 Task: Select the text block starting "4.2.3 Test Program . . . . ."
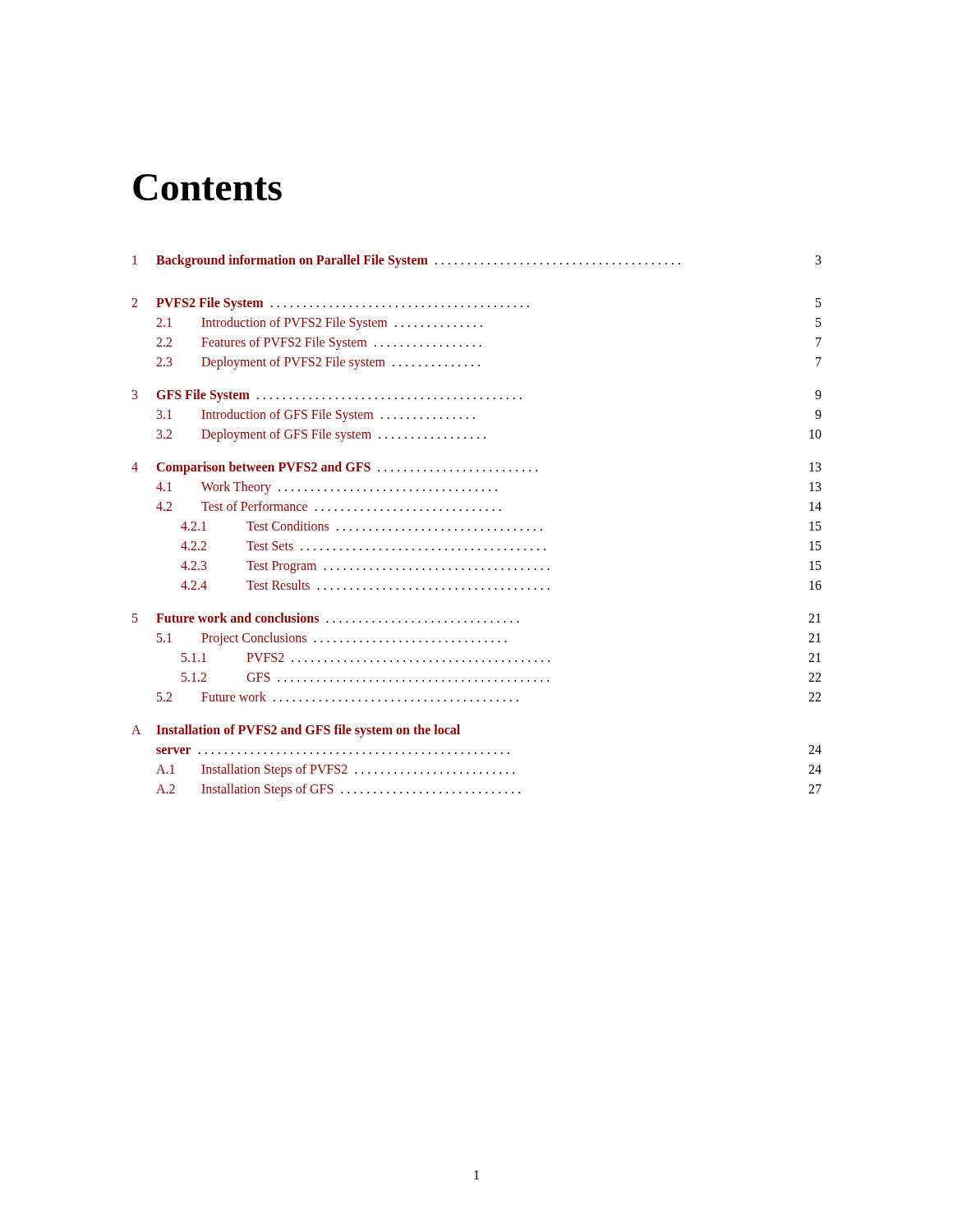coord(501,566)
